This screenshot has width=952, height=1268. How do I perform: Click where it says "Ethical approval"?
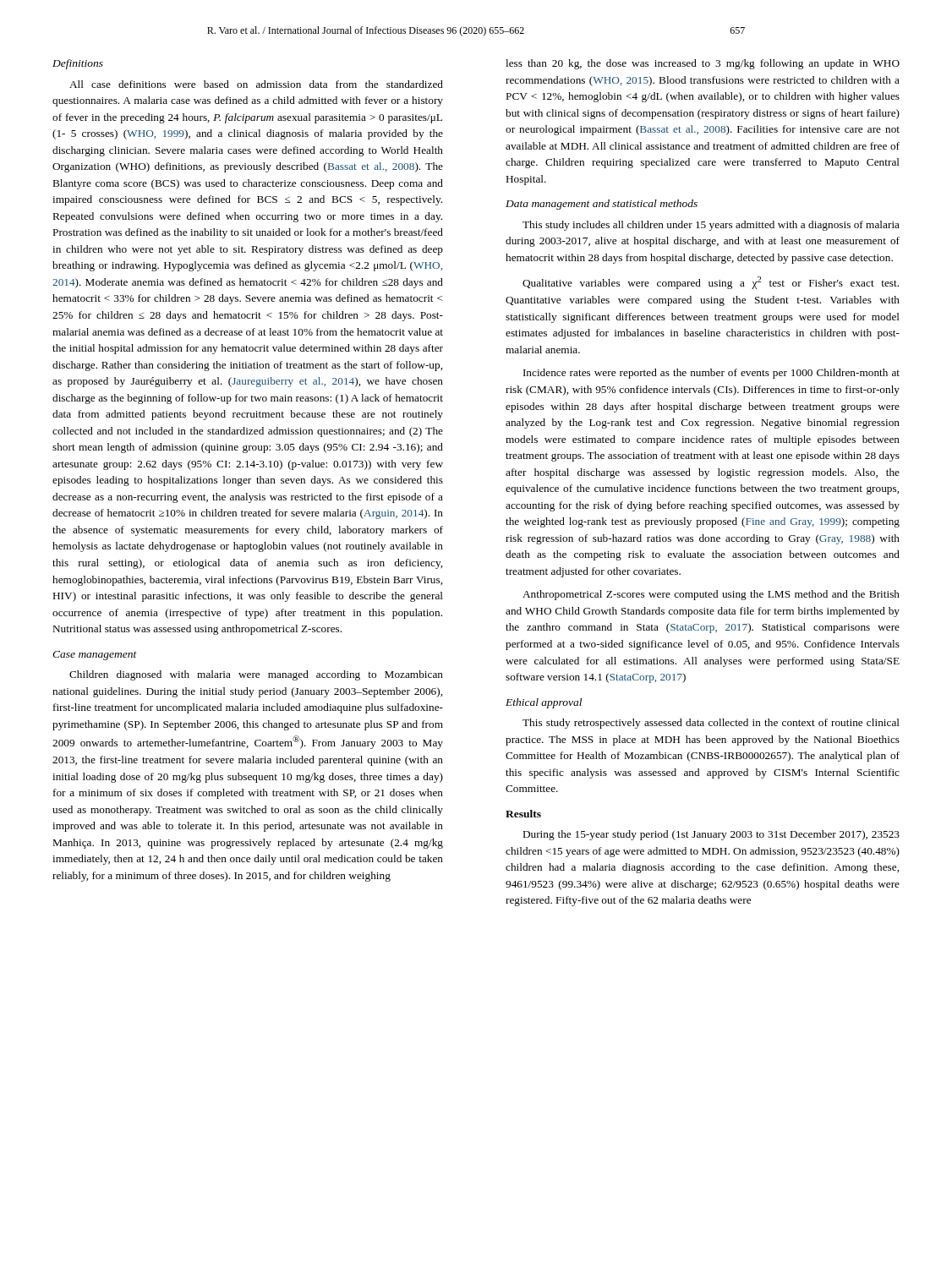coord(544,702)
